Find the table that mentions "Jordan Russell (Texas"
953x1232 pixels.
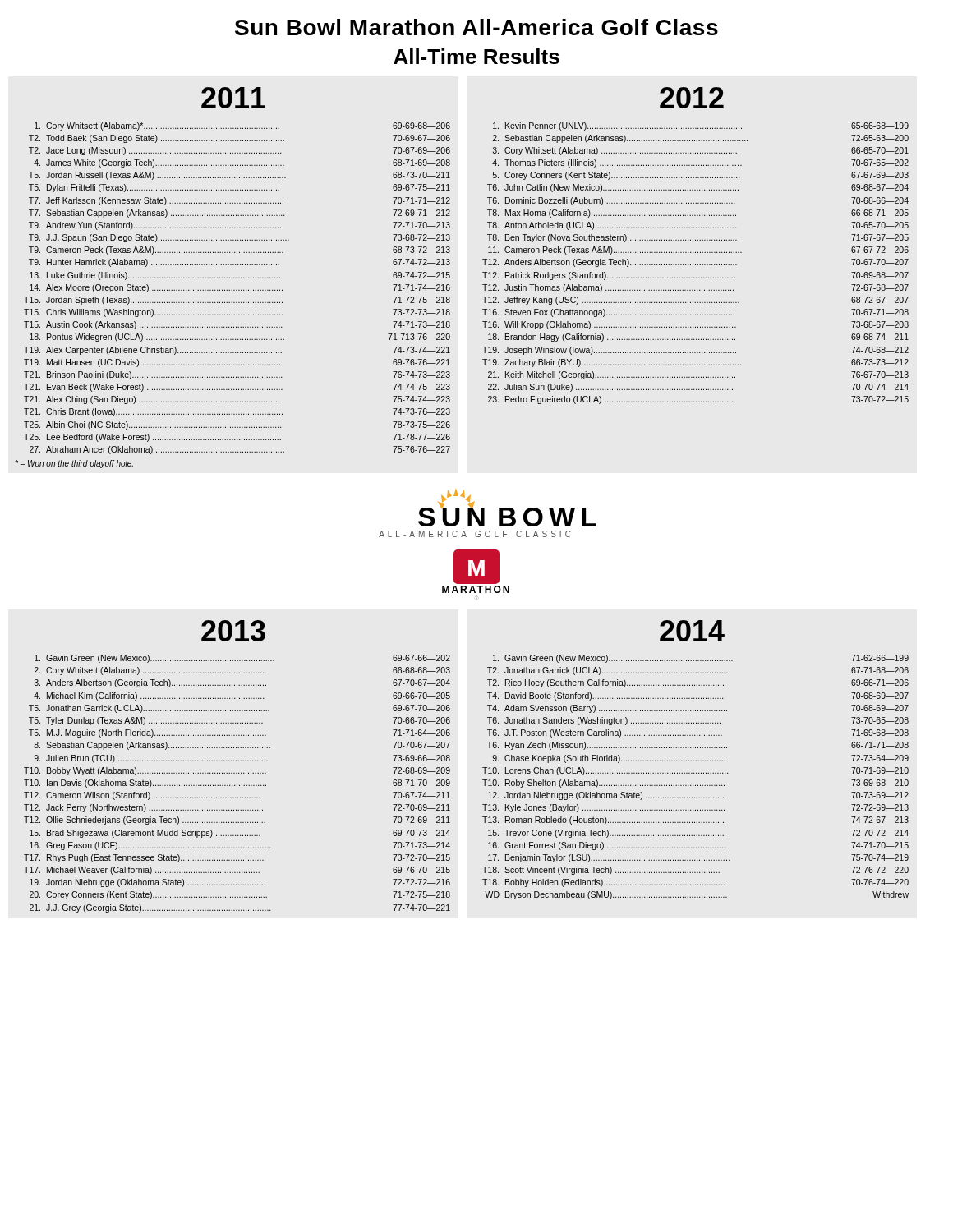[233, 294]
